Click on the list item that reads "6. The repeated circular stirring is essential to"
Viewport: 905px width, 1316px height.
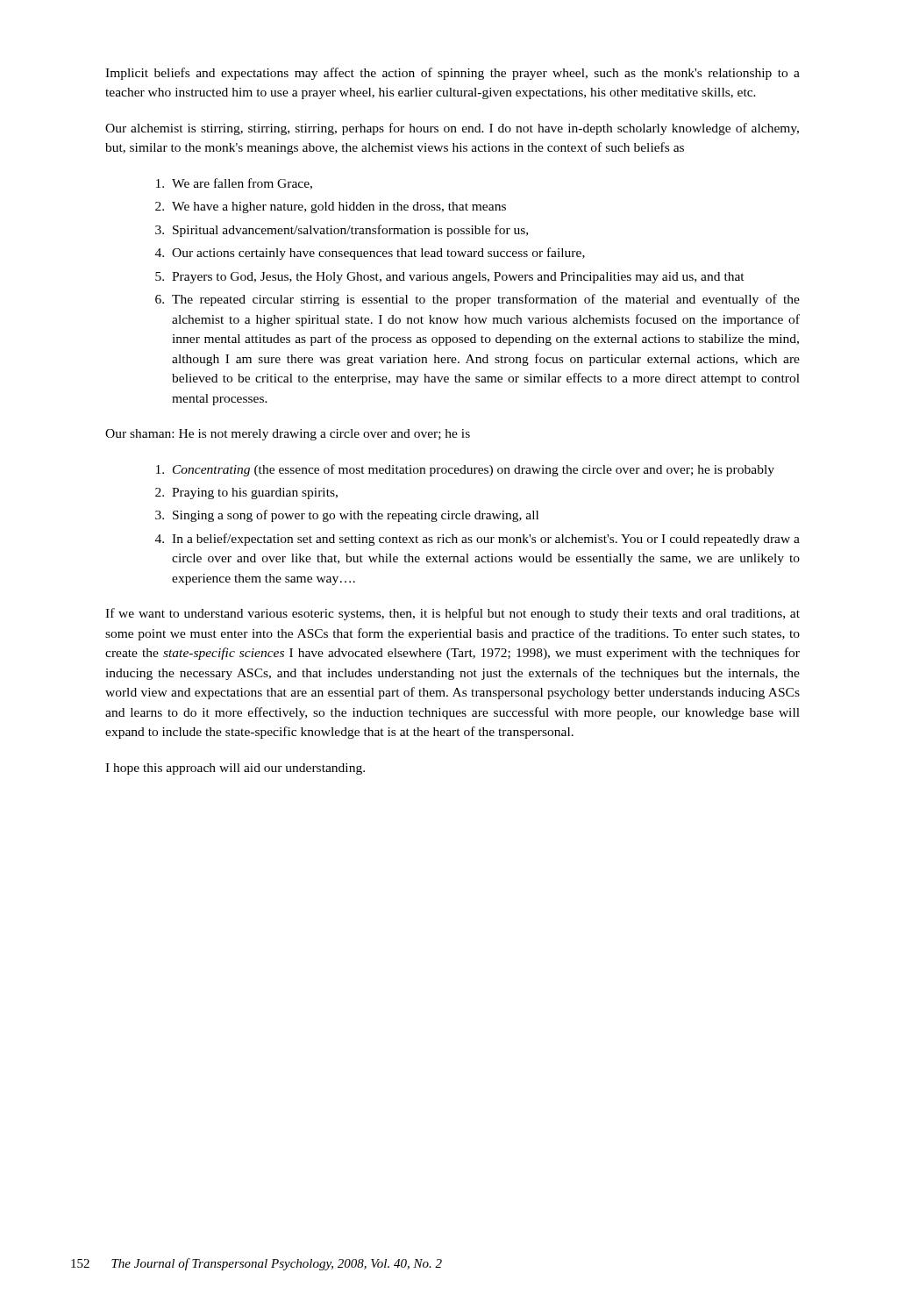tap(470, 349)
